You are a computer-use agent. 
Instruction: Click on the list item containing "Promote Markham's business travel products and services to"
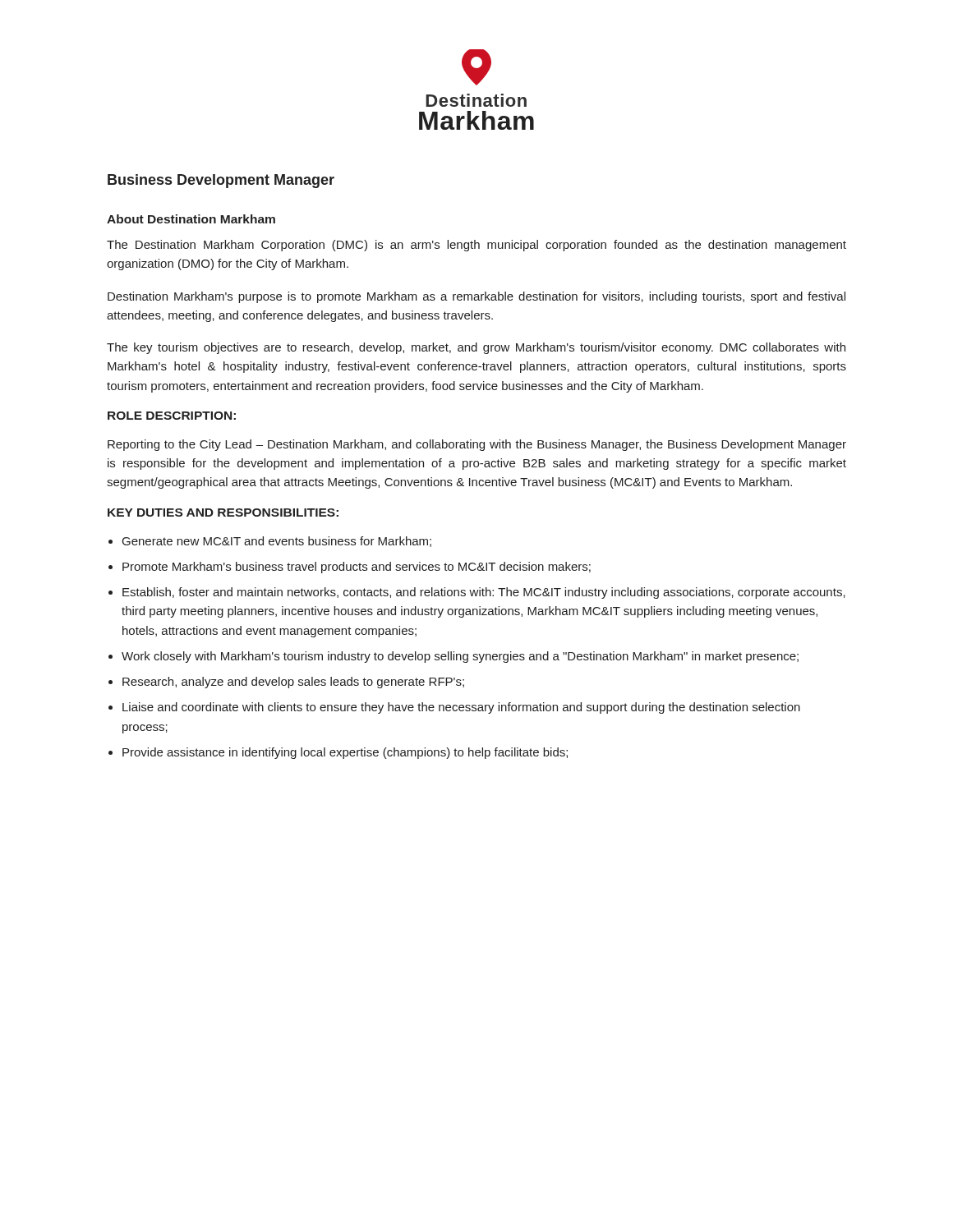pos(357,566)
